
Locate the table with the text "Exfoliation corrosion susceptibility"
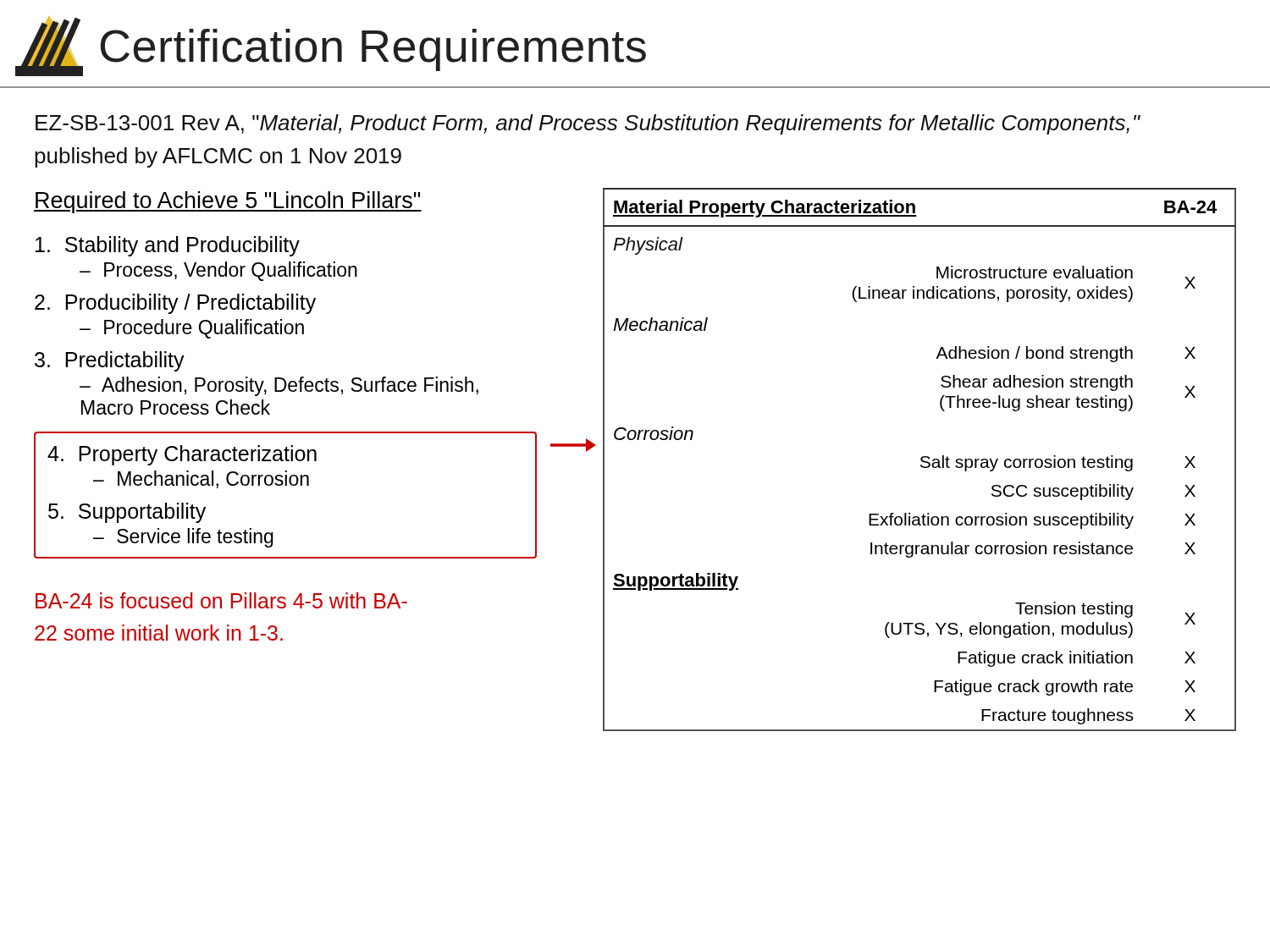pos(919,459)
